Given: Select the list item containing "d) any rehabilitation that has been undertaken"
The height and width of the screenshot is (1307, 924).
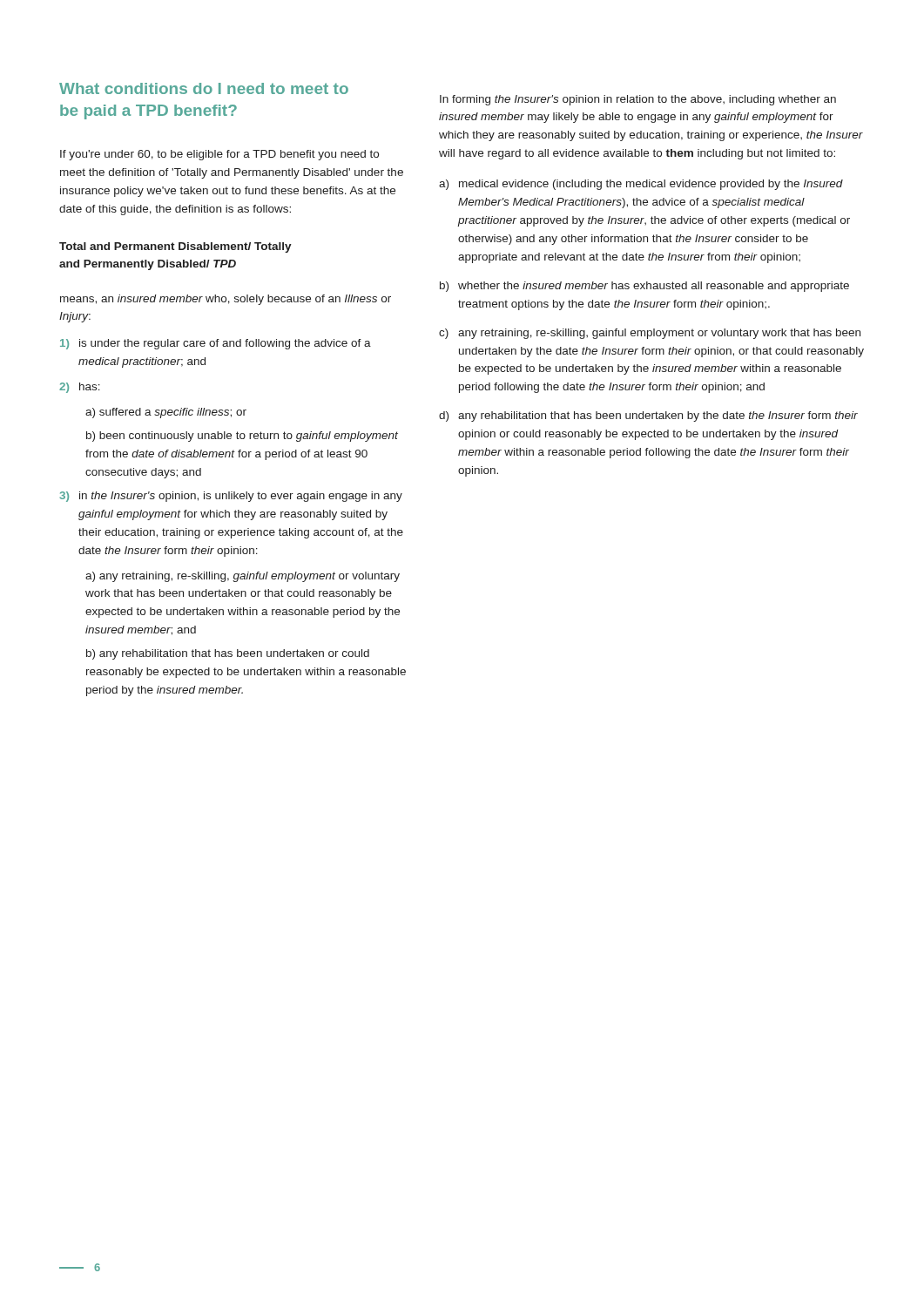Looking at the screenshot, I should coord(652,444).
